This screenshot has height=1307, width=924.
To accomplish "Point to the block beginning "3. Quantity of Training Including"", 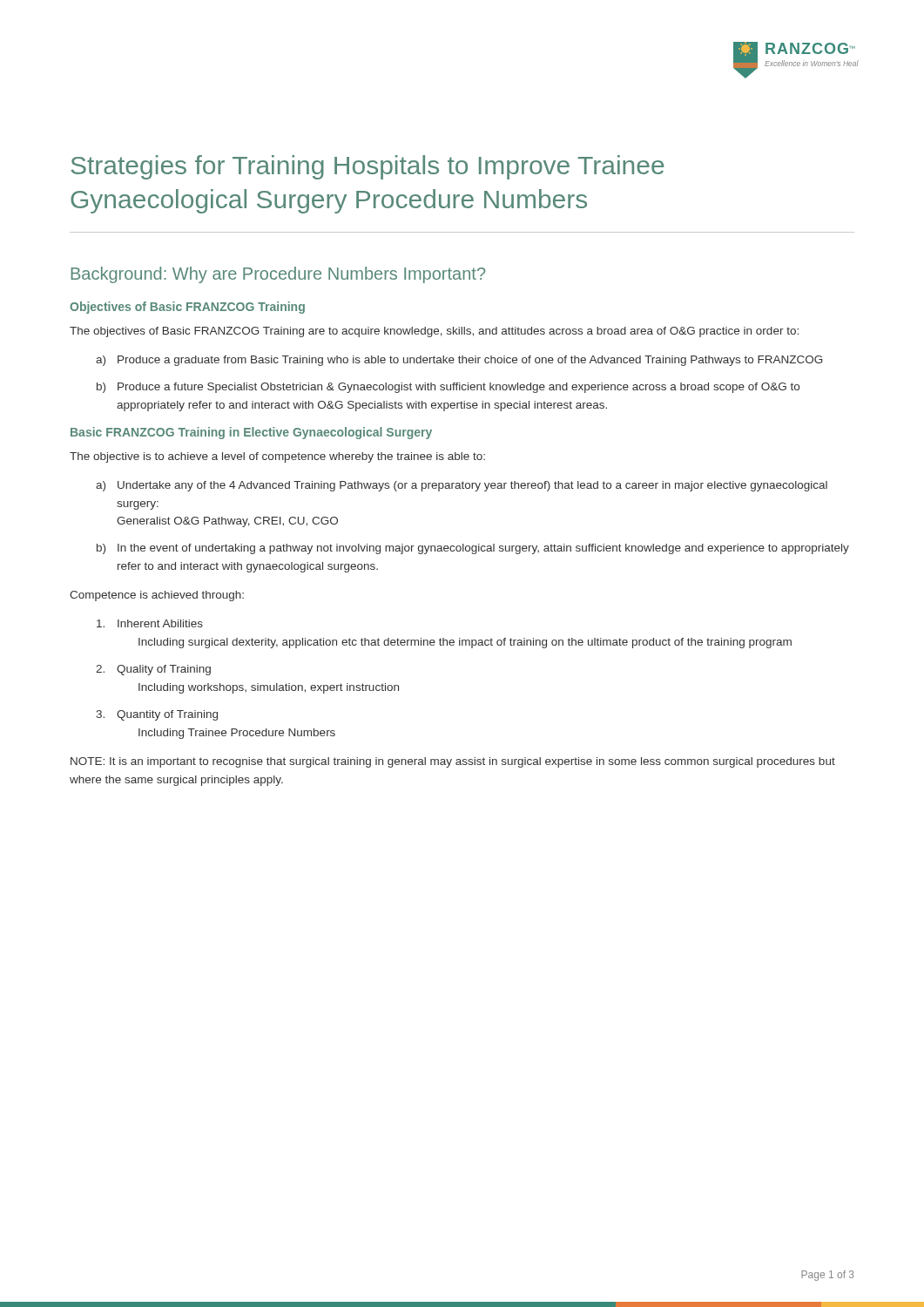I will pos(216,724).
